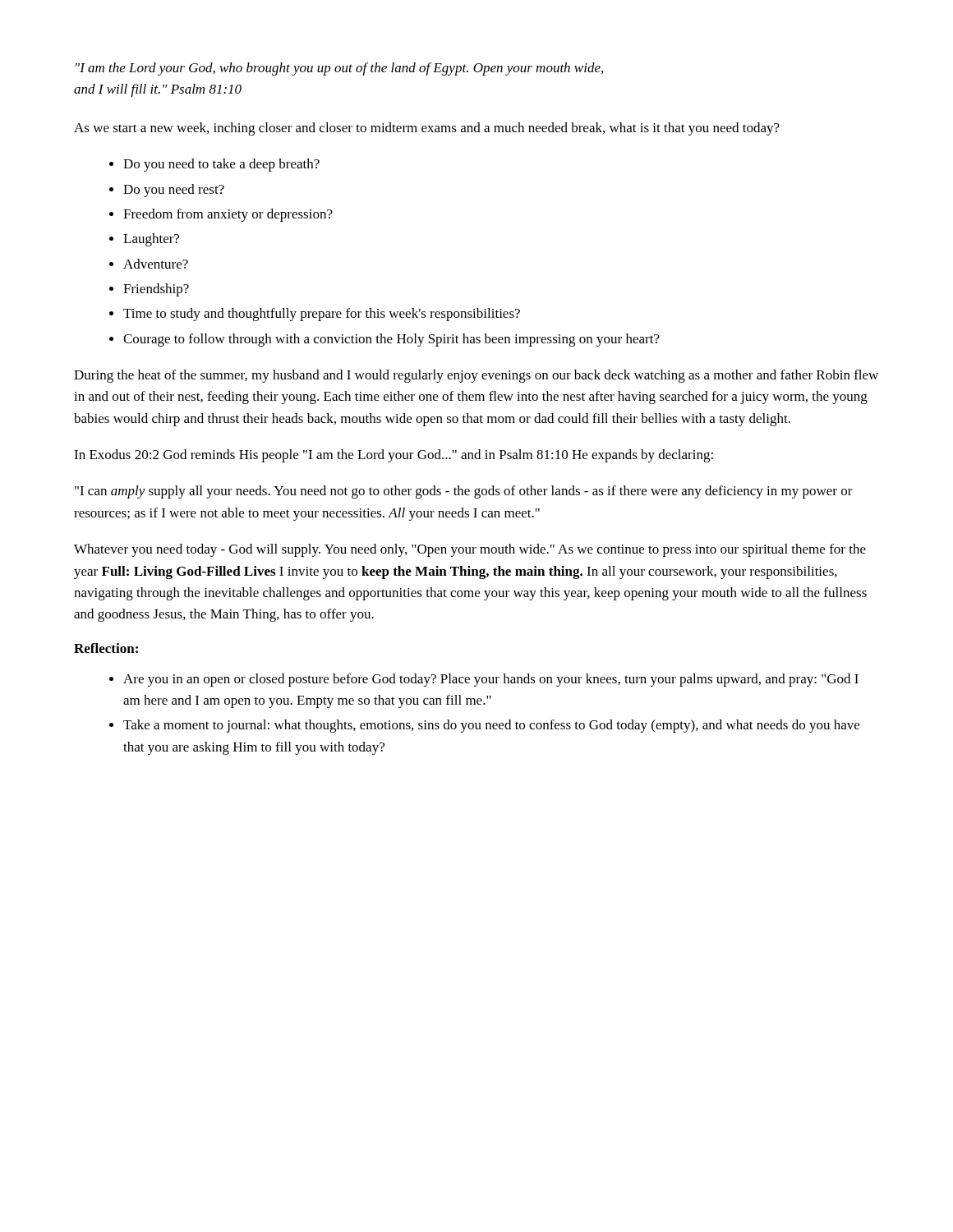Locate the block of text that opens with "Time to study and thoughtfully prepare for this"
Screen dimensions: 1232x953
coord(322,314)
